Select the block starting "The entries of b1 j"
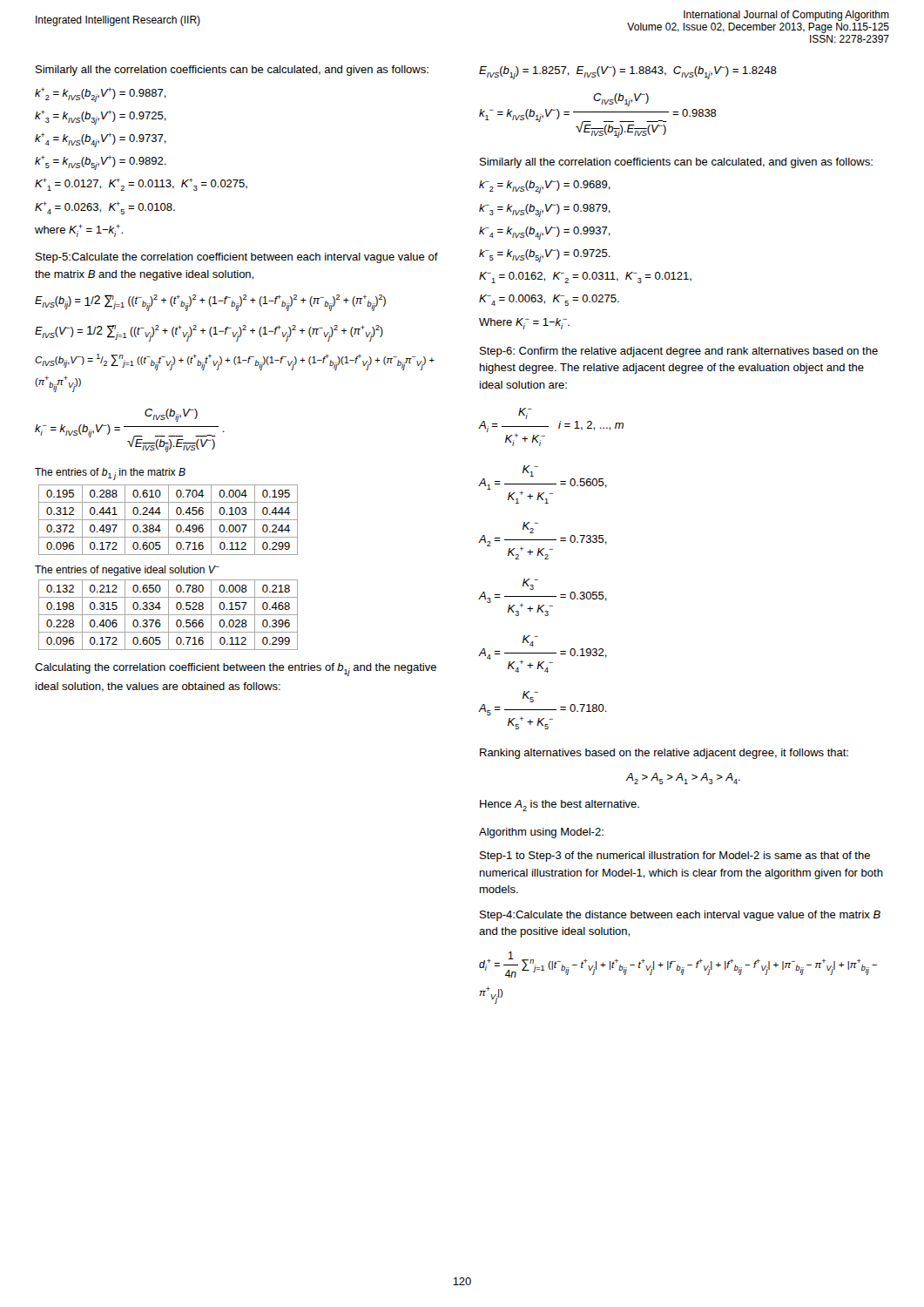The width and height of the screenshot is (924, 1307). [110, 473]
